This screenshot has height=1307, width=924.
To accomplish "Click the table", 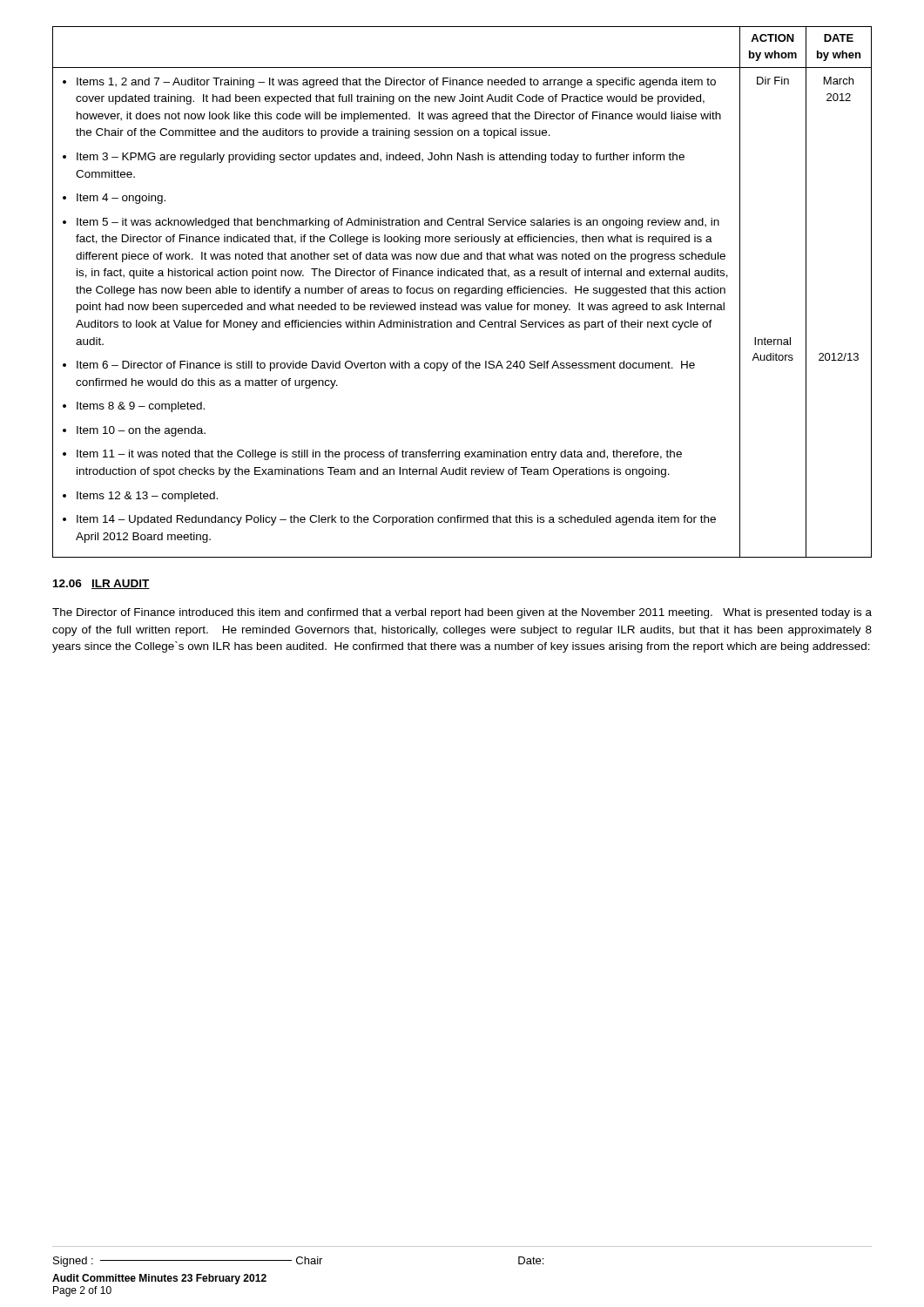I will [x=462, y=292].
